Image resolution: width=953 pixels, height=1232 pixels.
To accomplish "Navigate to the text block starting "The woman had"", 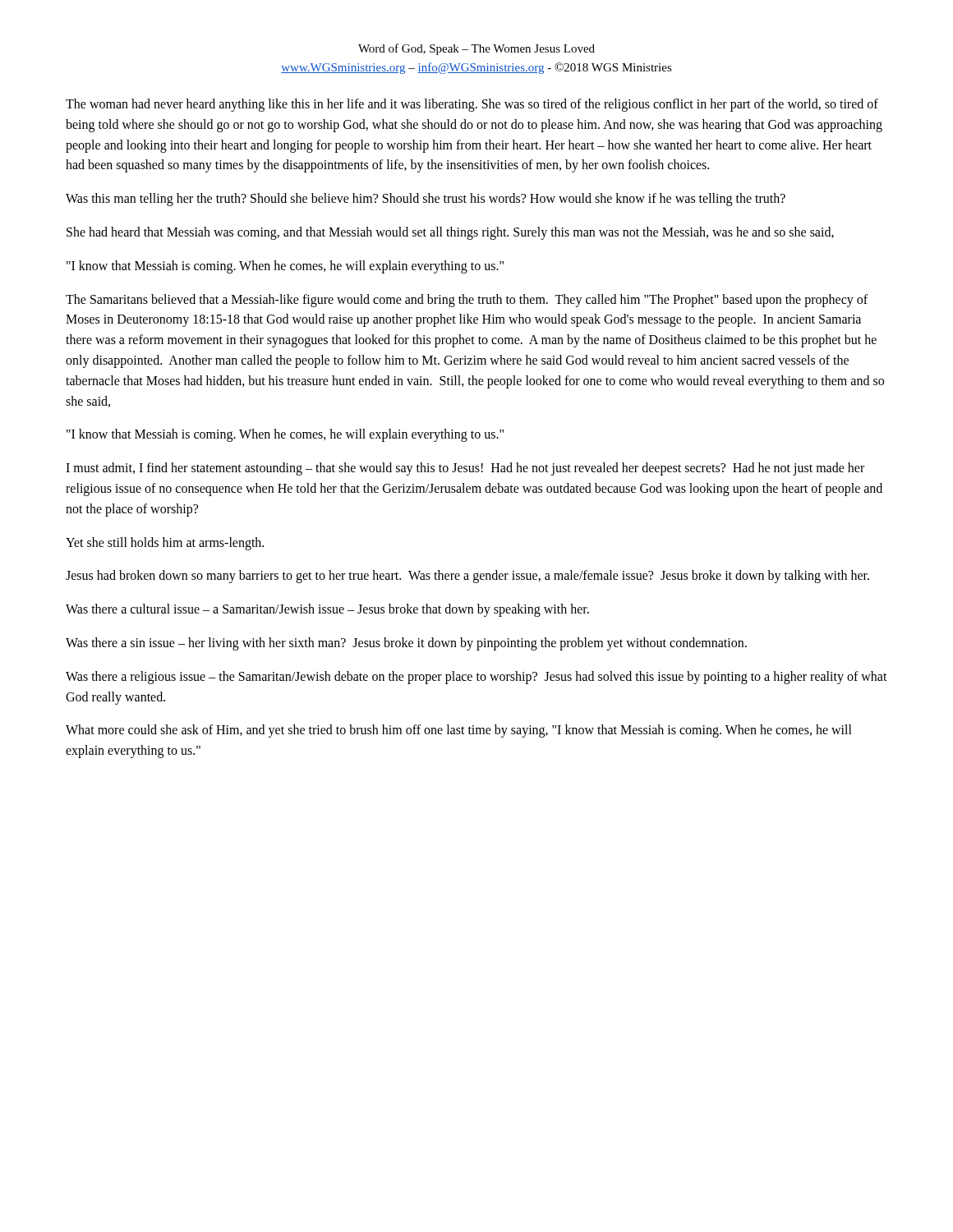I will [474, 134].
